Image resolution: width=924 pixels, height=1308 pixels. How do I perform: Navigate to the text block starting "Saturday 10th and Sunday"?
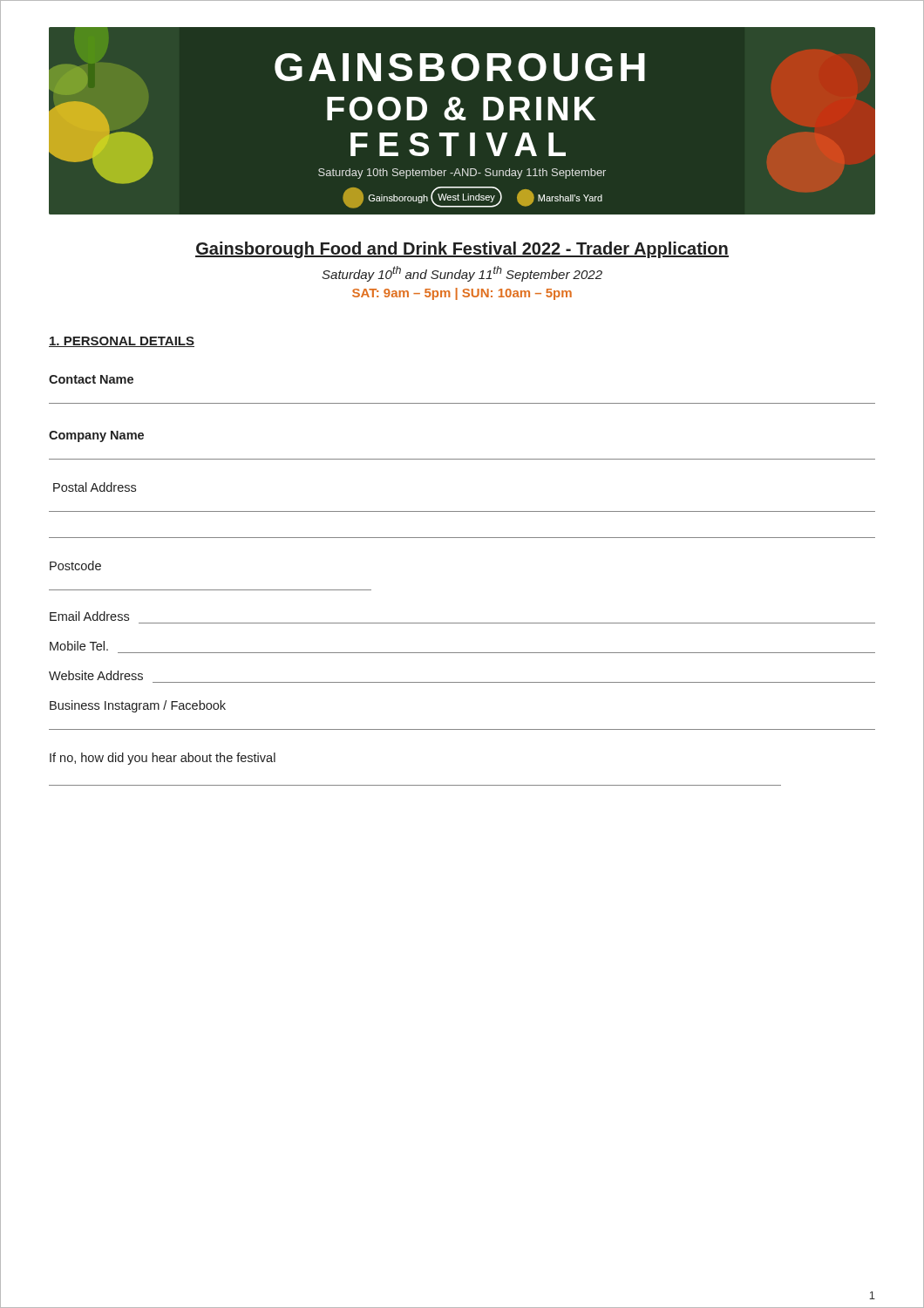[x=462, y=273]
